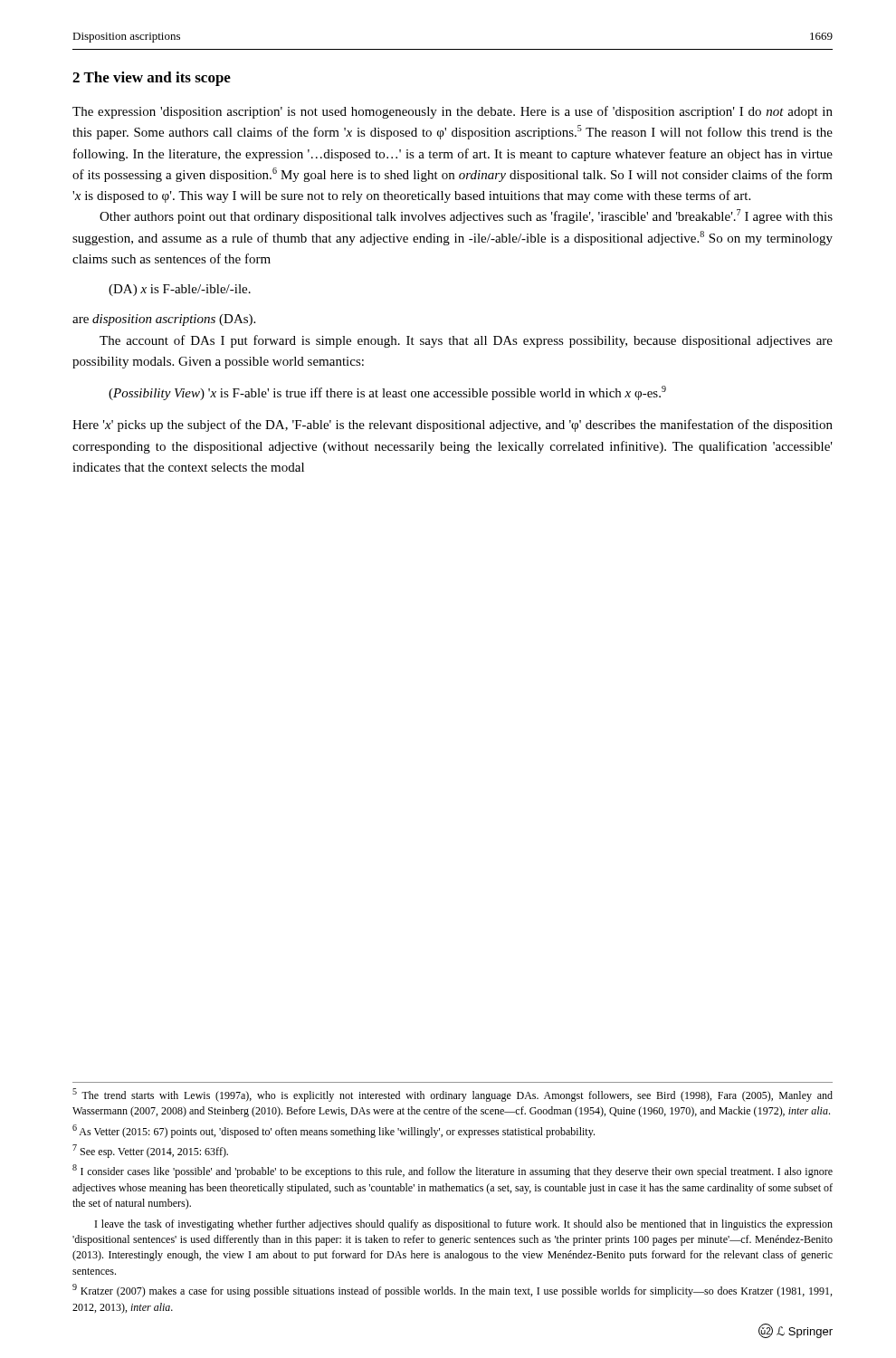Find the footnote containing "8 I consider cases like 'possible' and"
This screenshot has width=896, height=1358.
click(x=453, y=1187)
